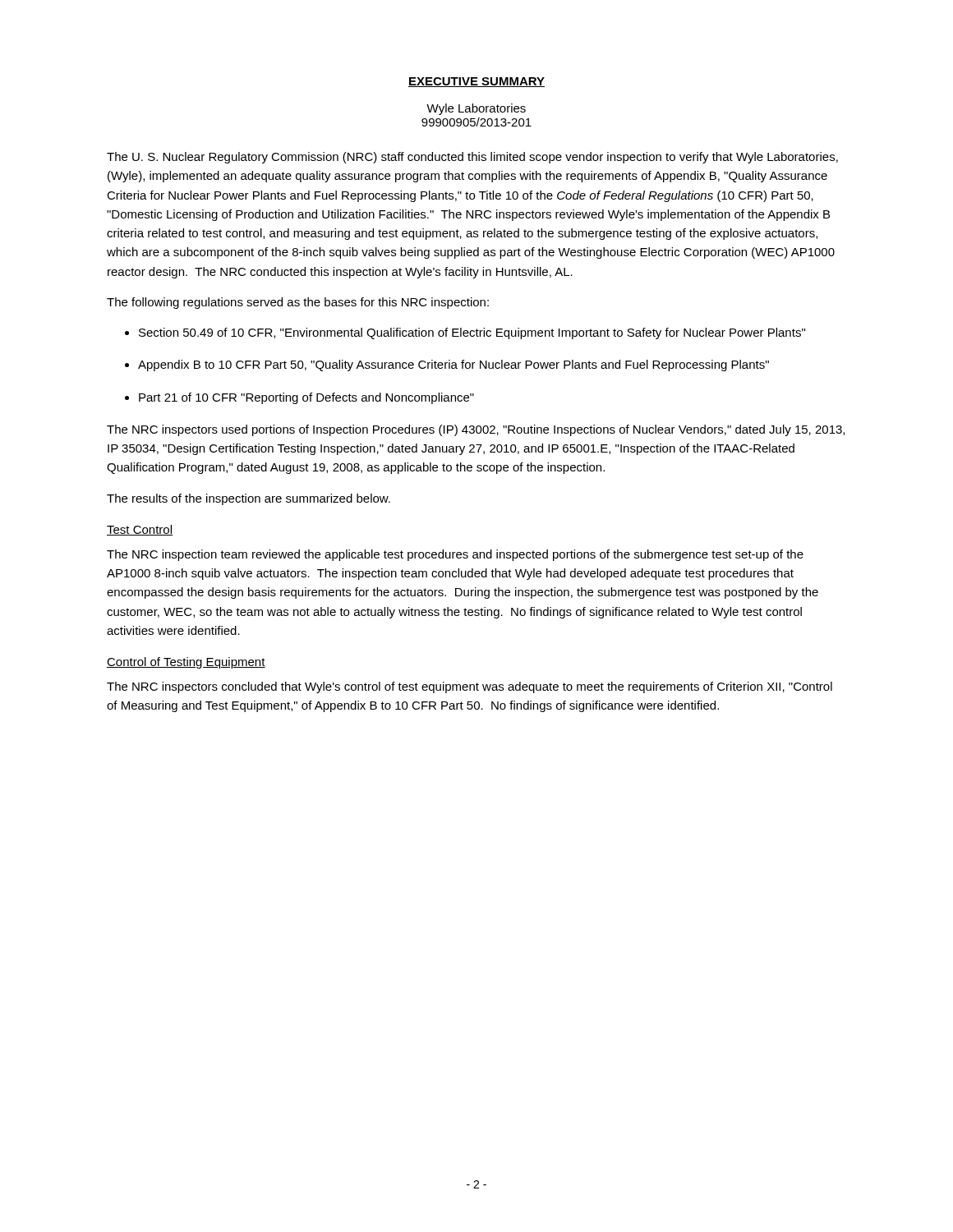Where is the passage that starts "Appendix B to 10 CFR"?

[454, 364]
